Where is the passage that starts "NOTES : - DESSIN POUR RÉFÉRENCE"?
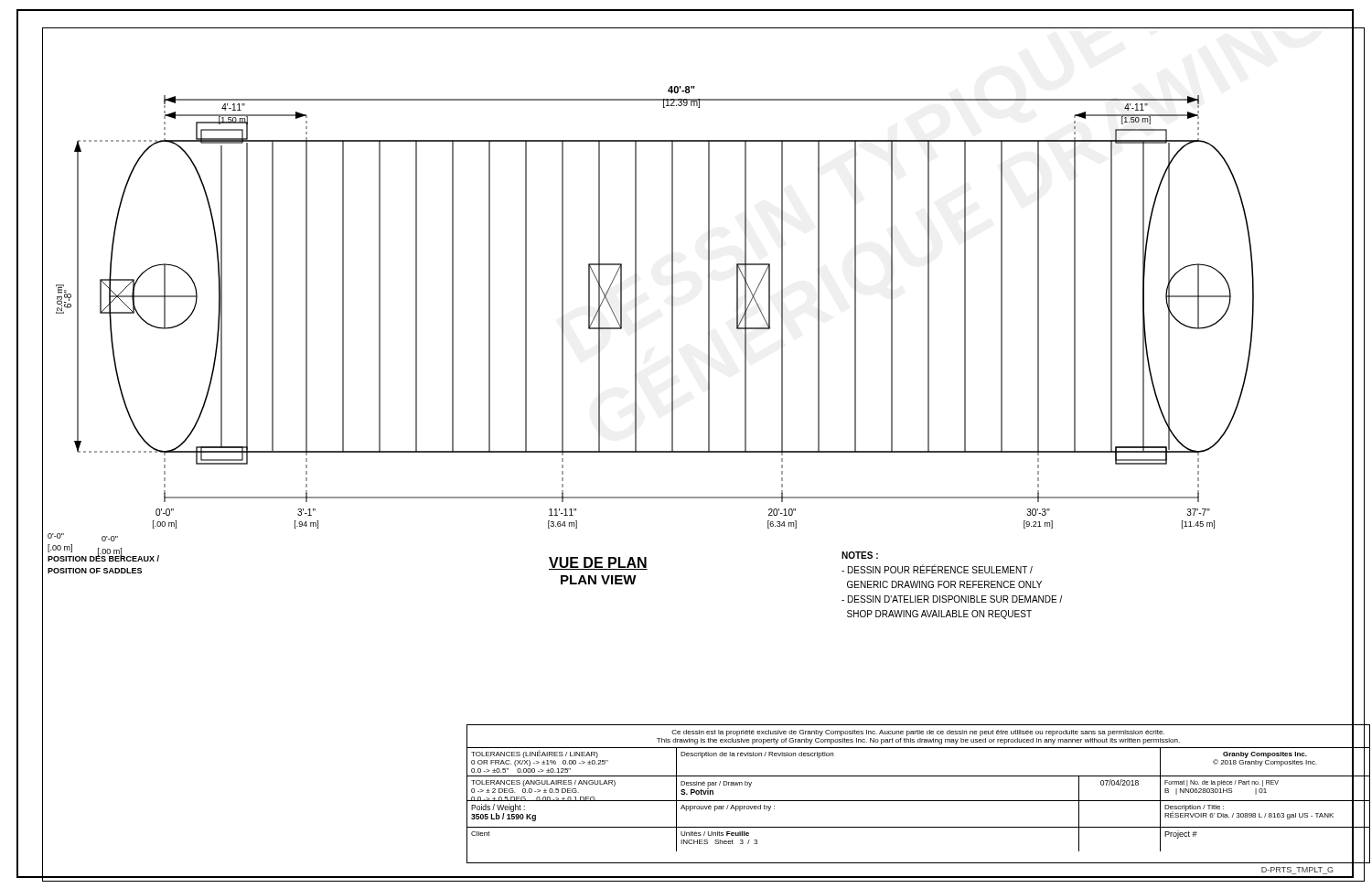 952,585
